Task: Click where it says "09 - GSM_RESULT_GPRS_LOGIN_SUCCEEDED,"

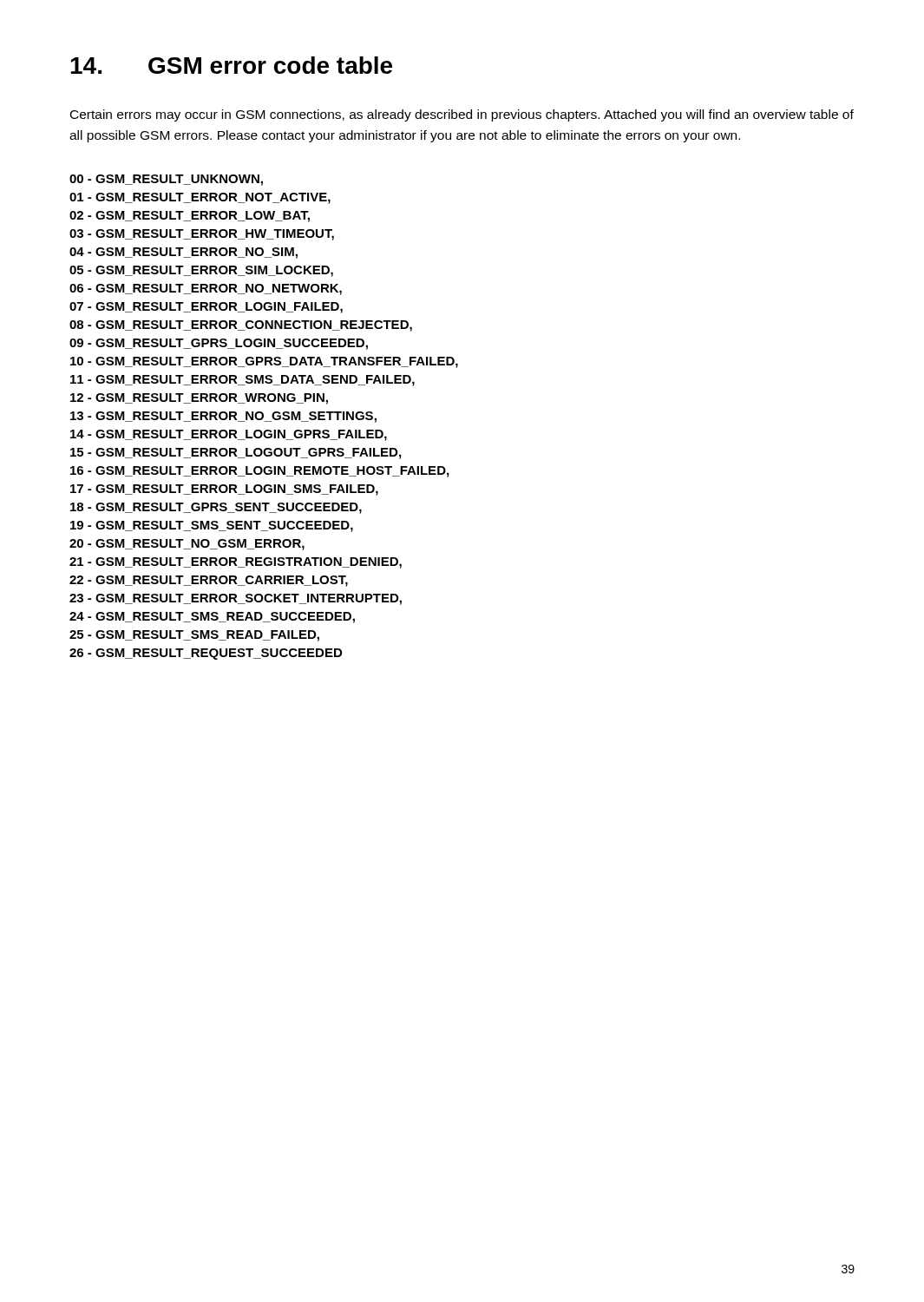Action: click(219, 342)
